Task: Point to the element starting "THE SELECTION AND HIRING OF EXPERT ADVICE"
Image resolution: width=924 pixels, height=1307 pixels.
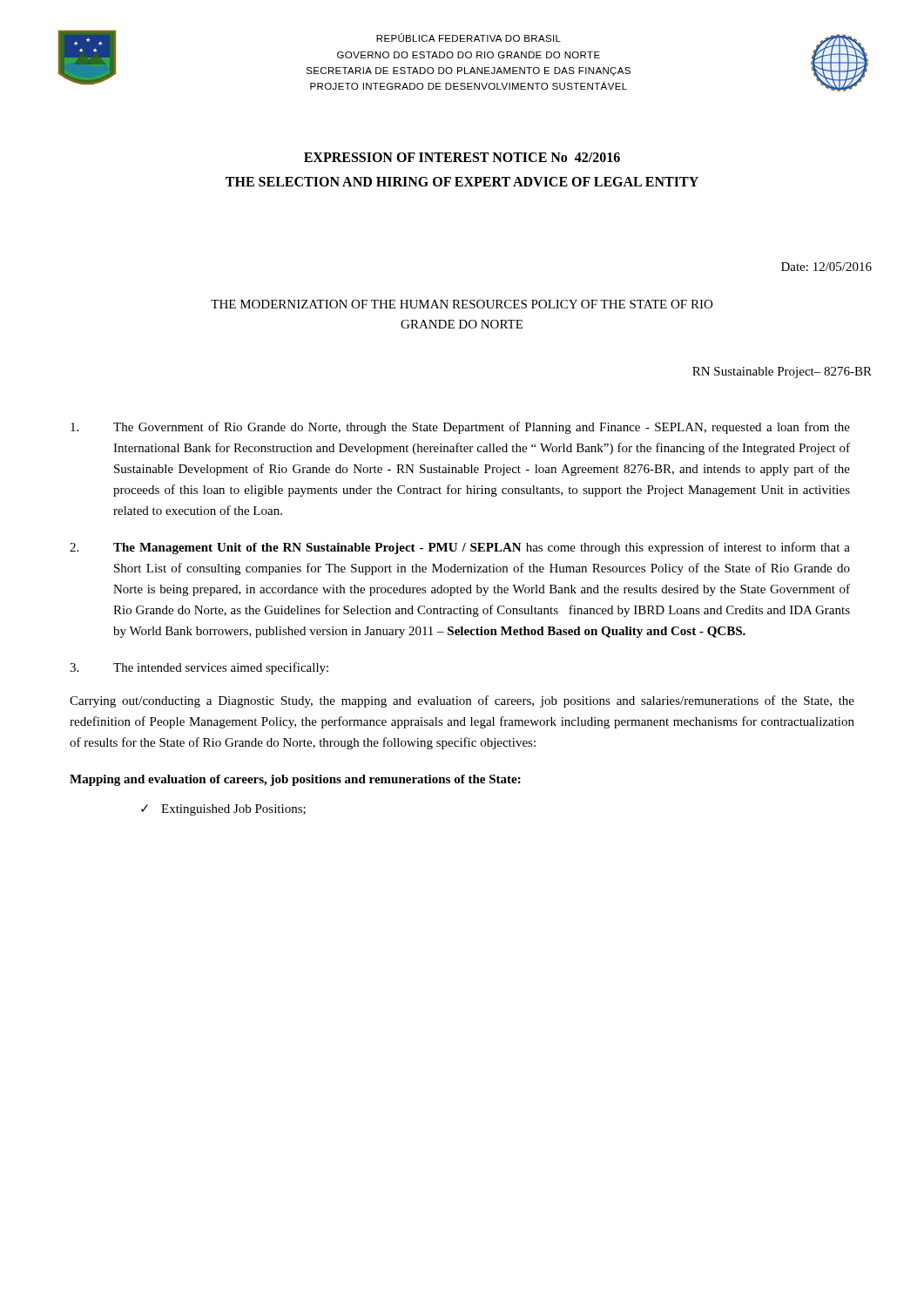Action: pyautogui.click(x=462, y=182)
